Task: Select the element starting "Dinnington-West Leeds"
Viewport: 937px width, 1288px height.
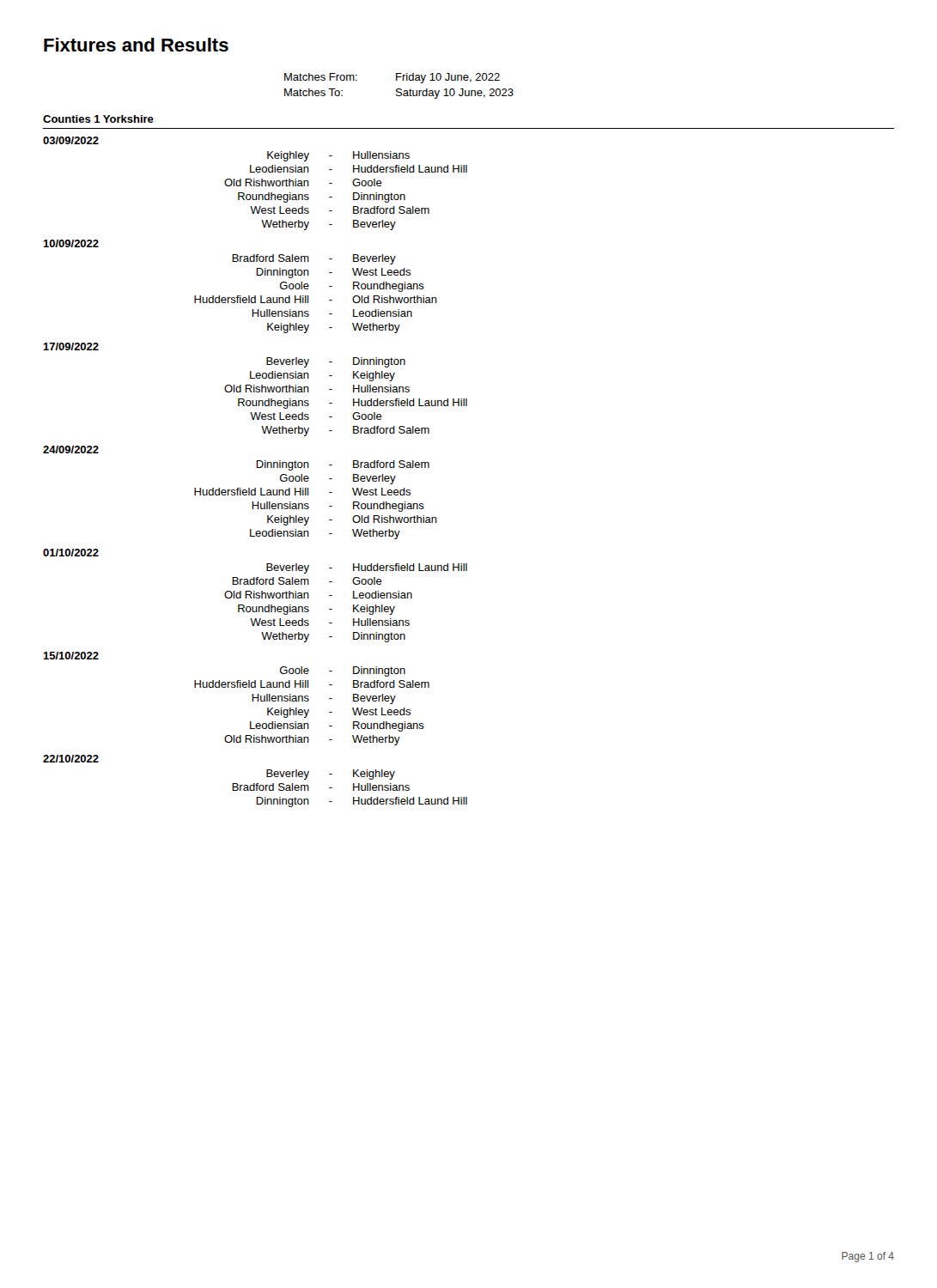Action: pyautogui.click(x=331, y=272)
